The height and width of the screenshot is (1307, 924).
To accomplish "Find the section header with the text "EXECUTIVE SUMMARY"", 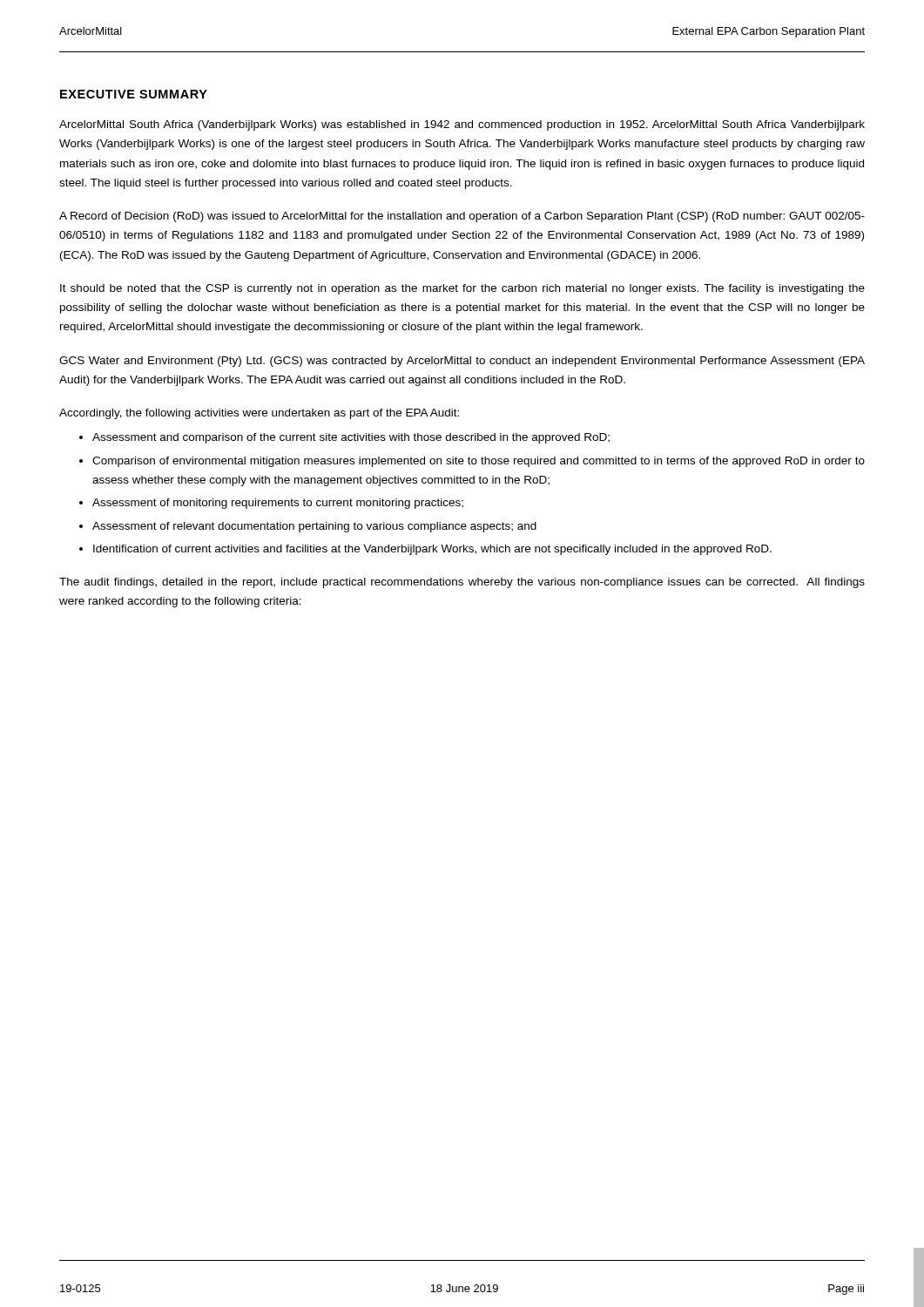I will (133, 94).
